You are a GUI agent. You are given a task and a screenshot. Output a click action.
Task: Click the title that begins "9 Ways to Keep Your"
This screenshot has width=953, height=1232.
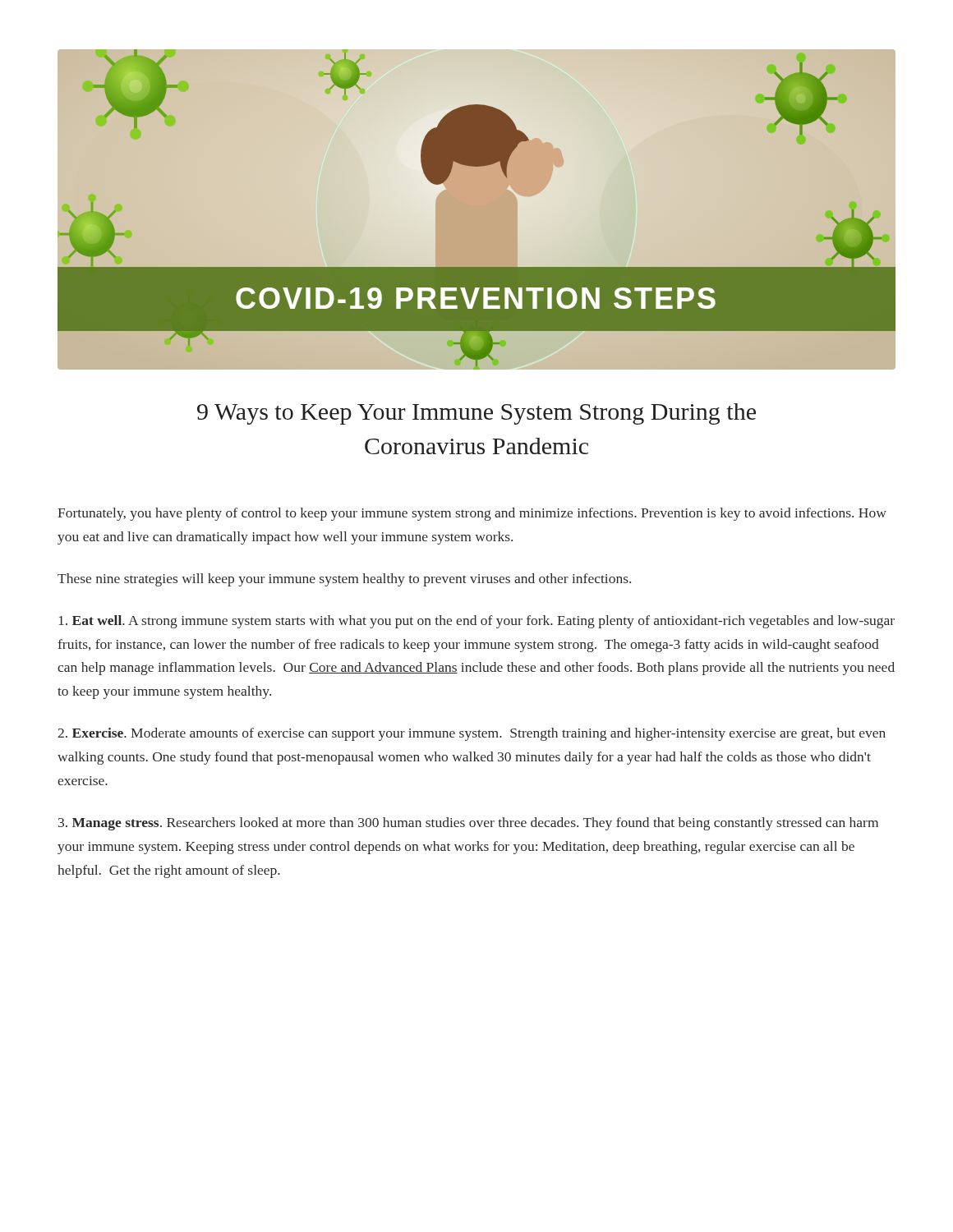coord(476,429)
